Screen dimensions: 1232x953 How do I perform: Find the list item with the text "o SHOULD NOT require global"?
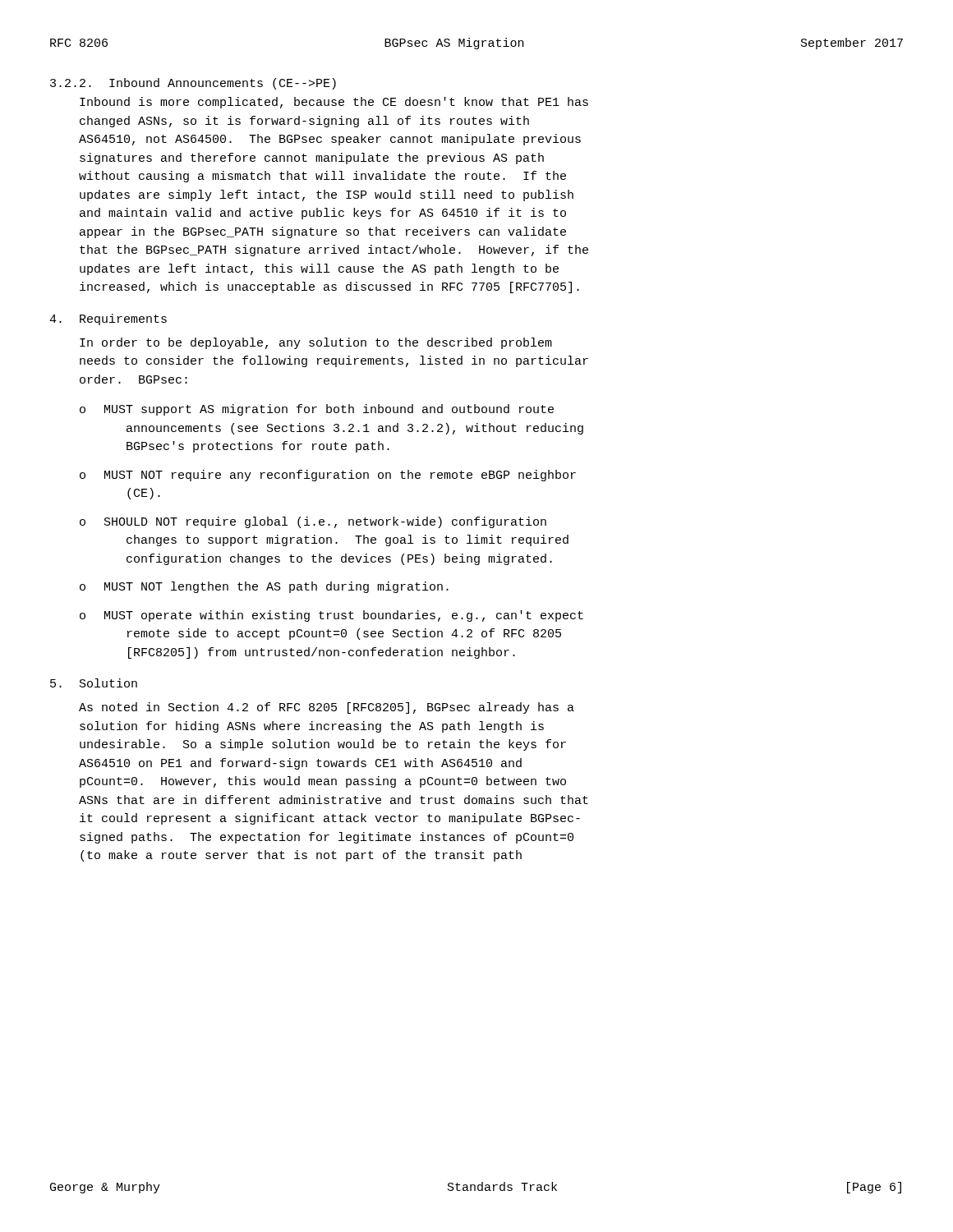pos(491,541)
